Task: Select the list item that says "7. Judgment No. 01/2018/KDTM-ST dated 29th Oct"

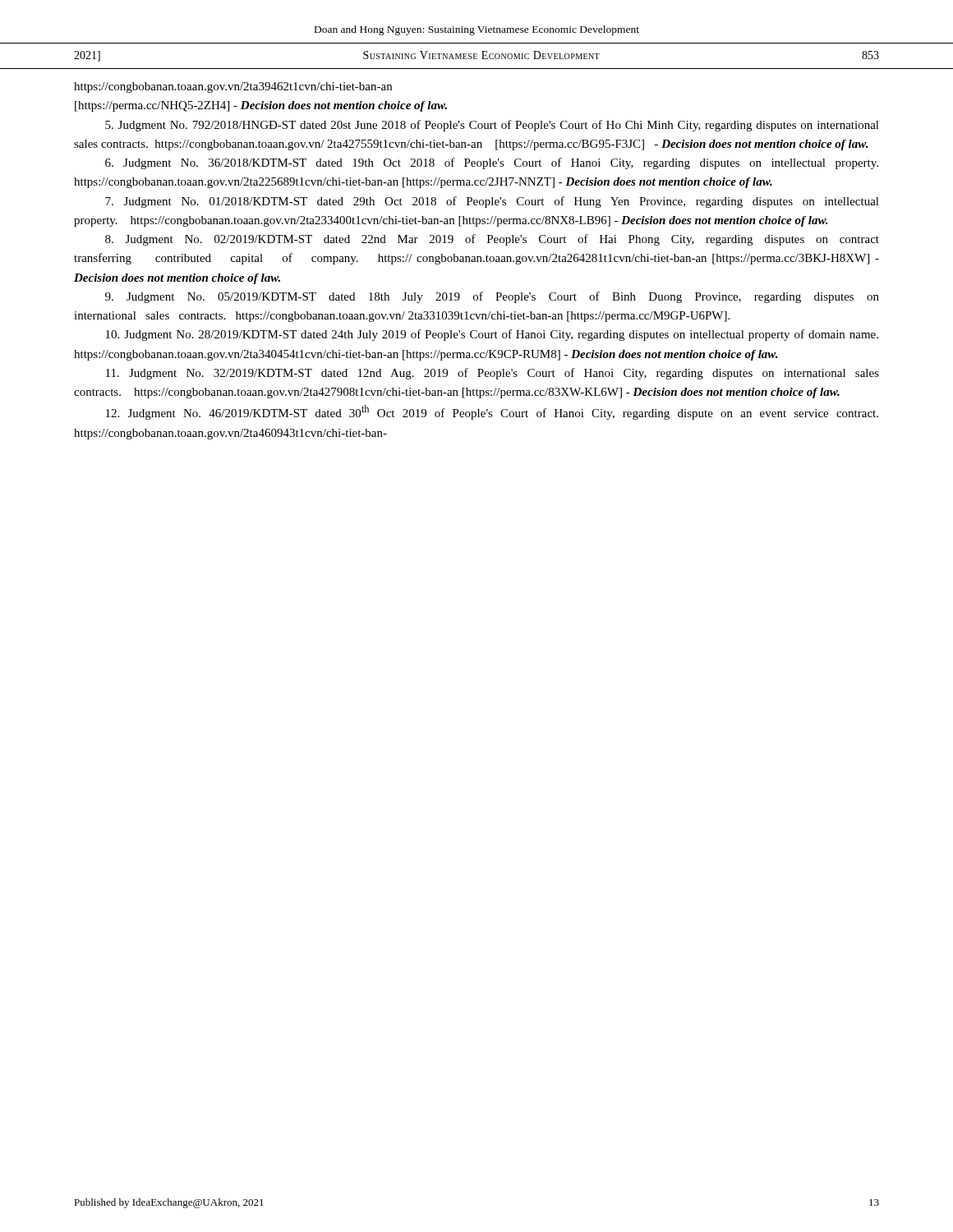Action: 476,211
